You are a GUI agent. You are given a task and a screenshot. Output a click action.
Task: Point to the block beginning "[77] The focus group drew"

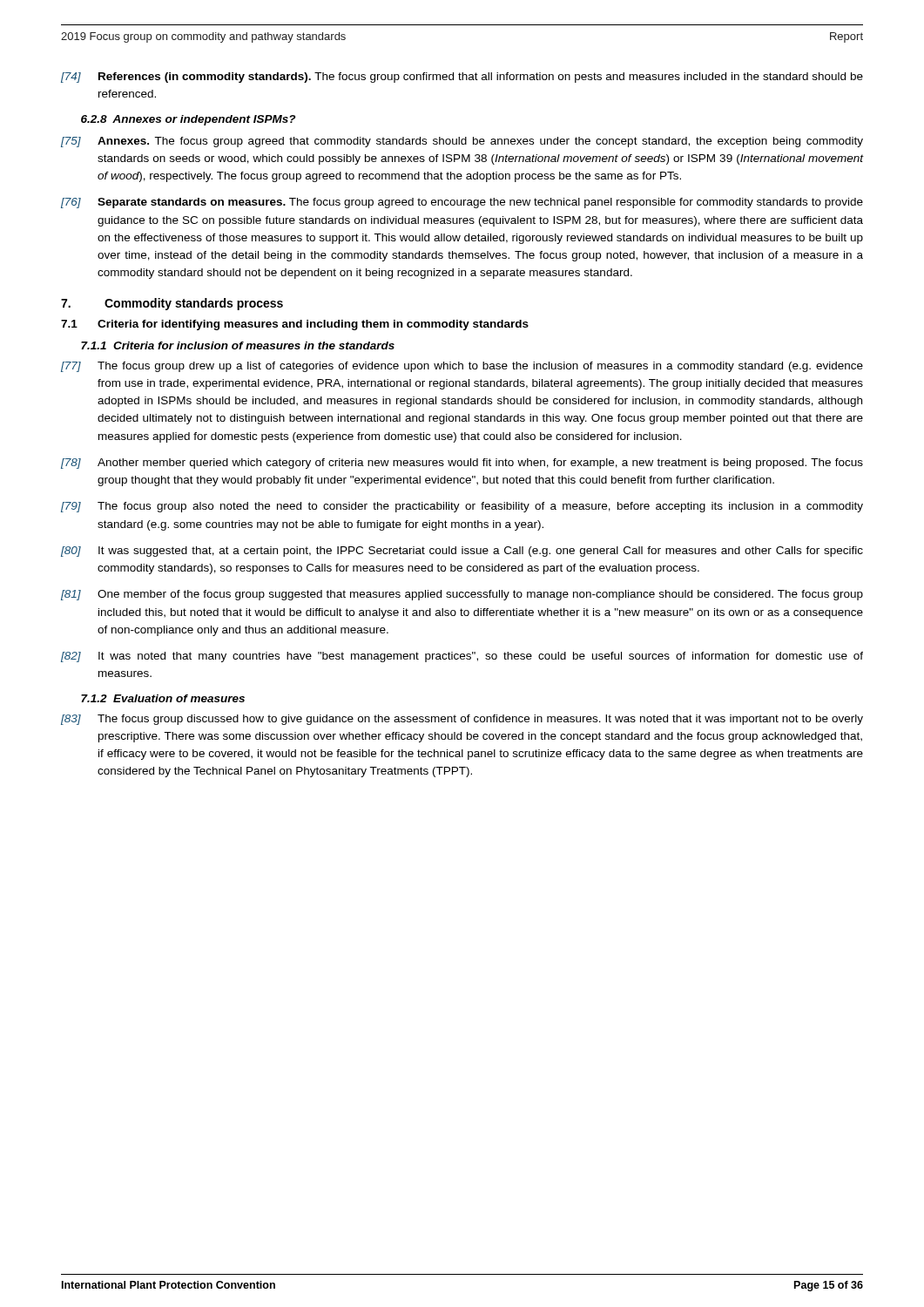(462, 401)
